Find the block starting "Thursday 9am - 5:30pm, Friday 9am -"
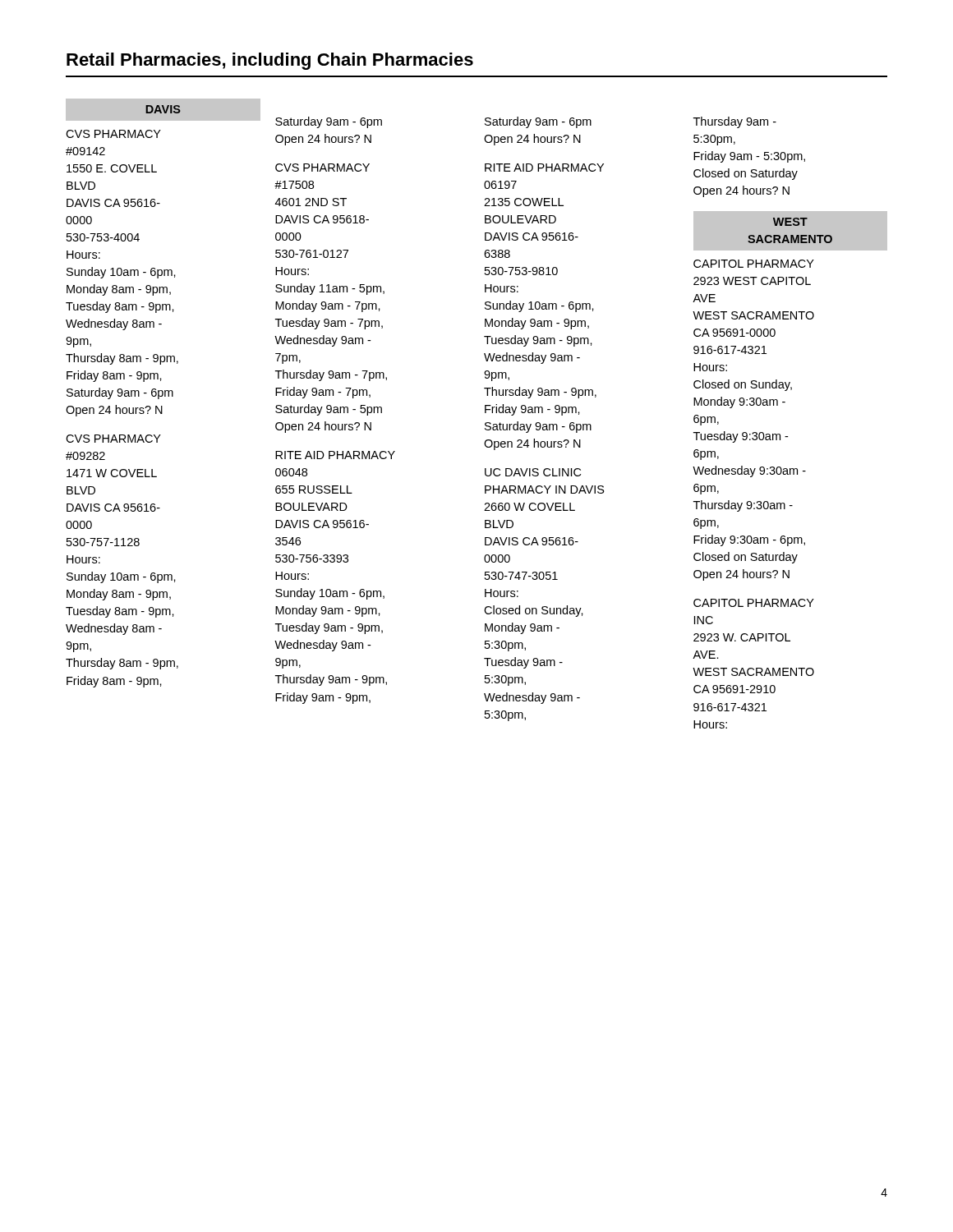This screenshot has height=1232, width=953. [x=750, y=156]
